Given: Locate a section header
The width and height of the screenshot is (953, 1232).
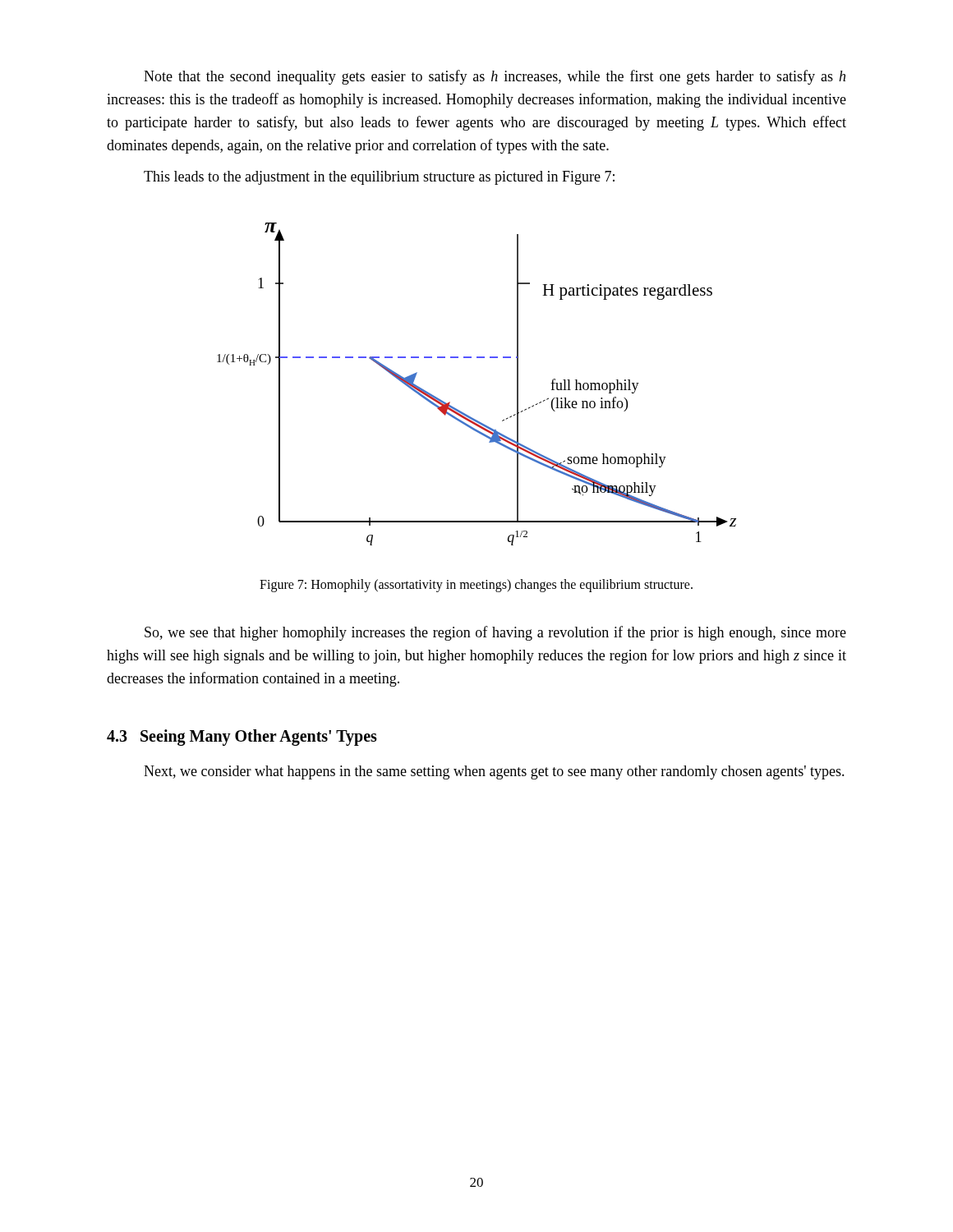Looking at the screenshot, I should coord(242,736).
